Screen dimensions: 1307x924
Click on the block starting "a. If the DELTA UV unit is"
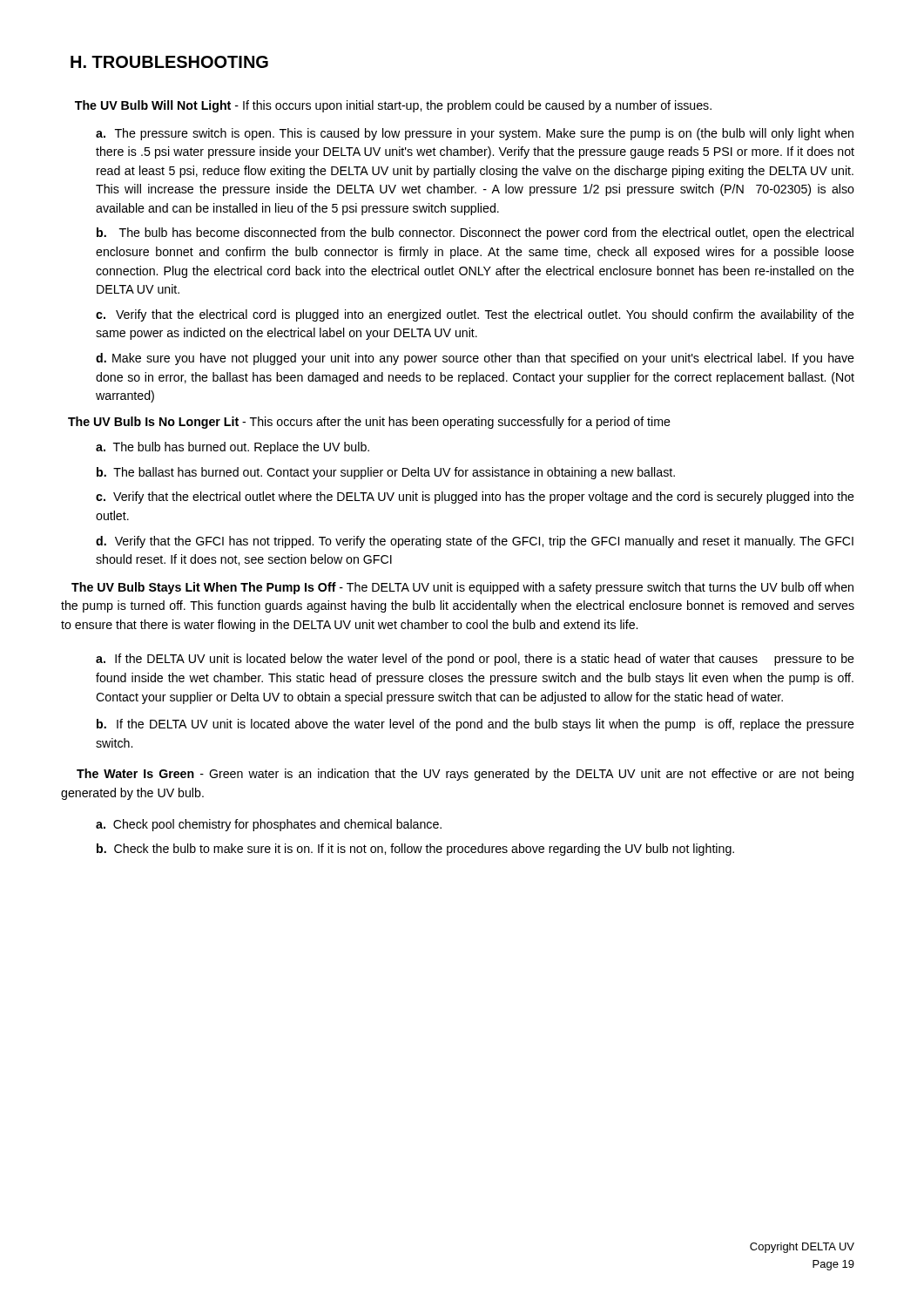[475, 678]
